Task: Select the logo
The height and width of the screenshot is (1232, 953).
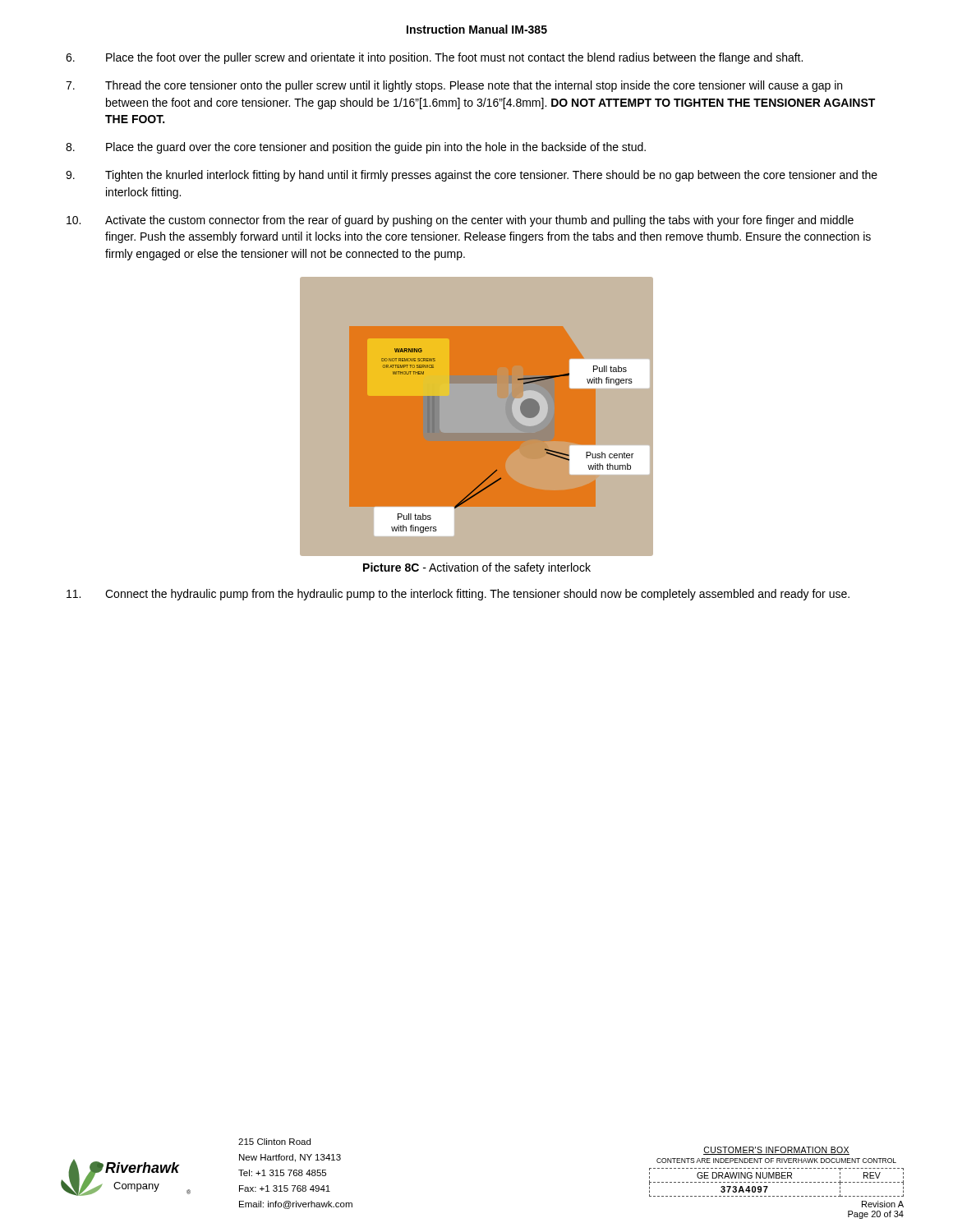Action: coord(131,1179)
